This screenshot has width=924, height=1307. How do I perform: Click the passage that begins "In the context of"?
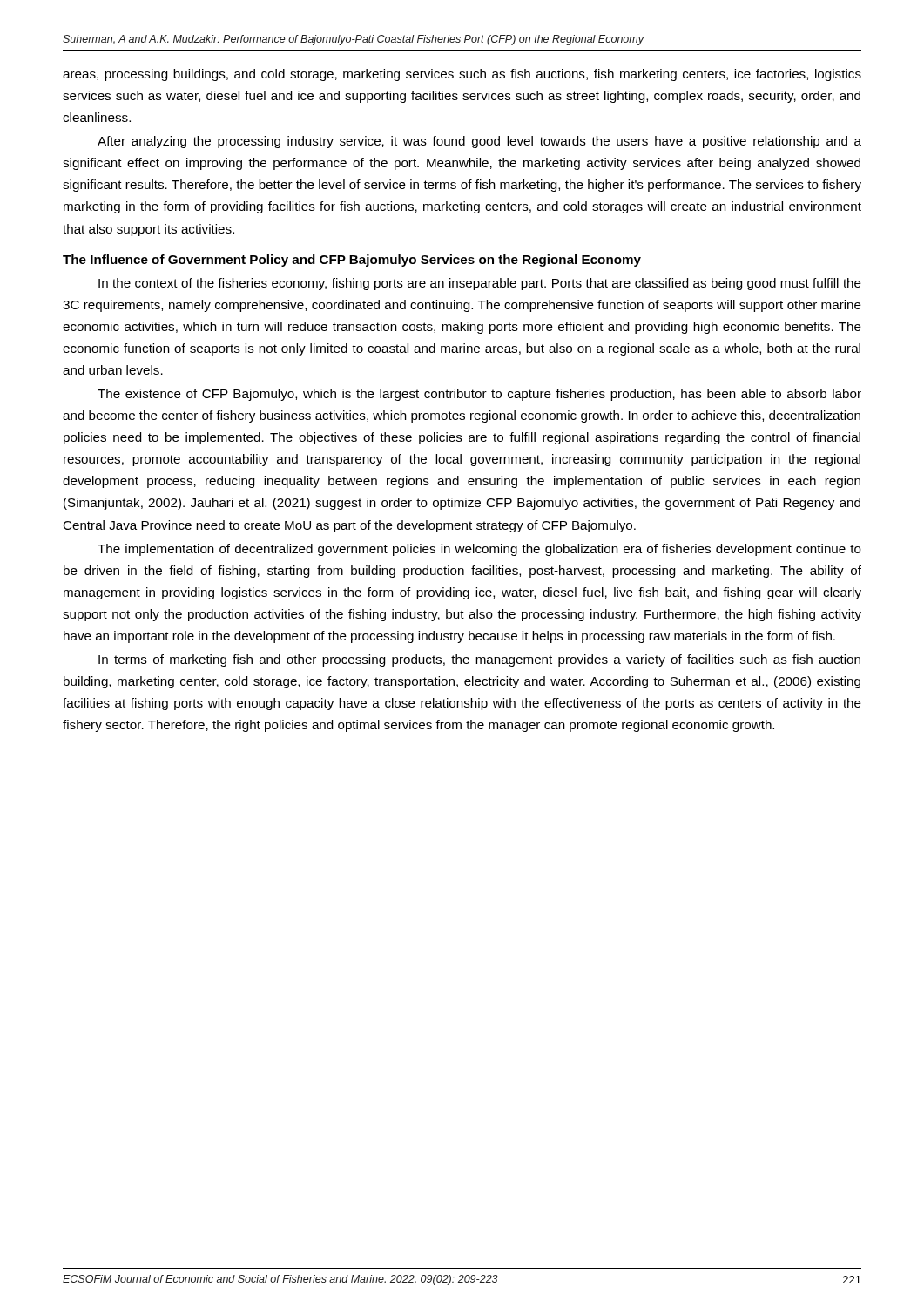click(462, 326)
